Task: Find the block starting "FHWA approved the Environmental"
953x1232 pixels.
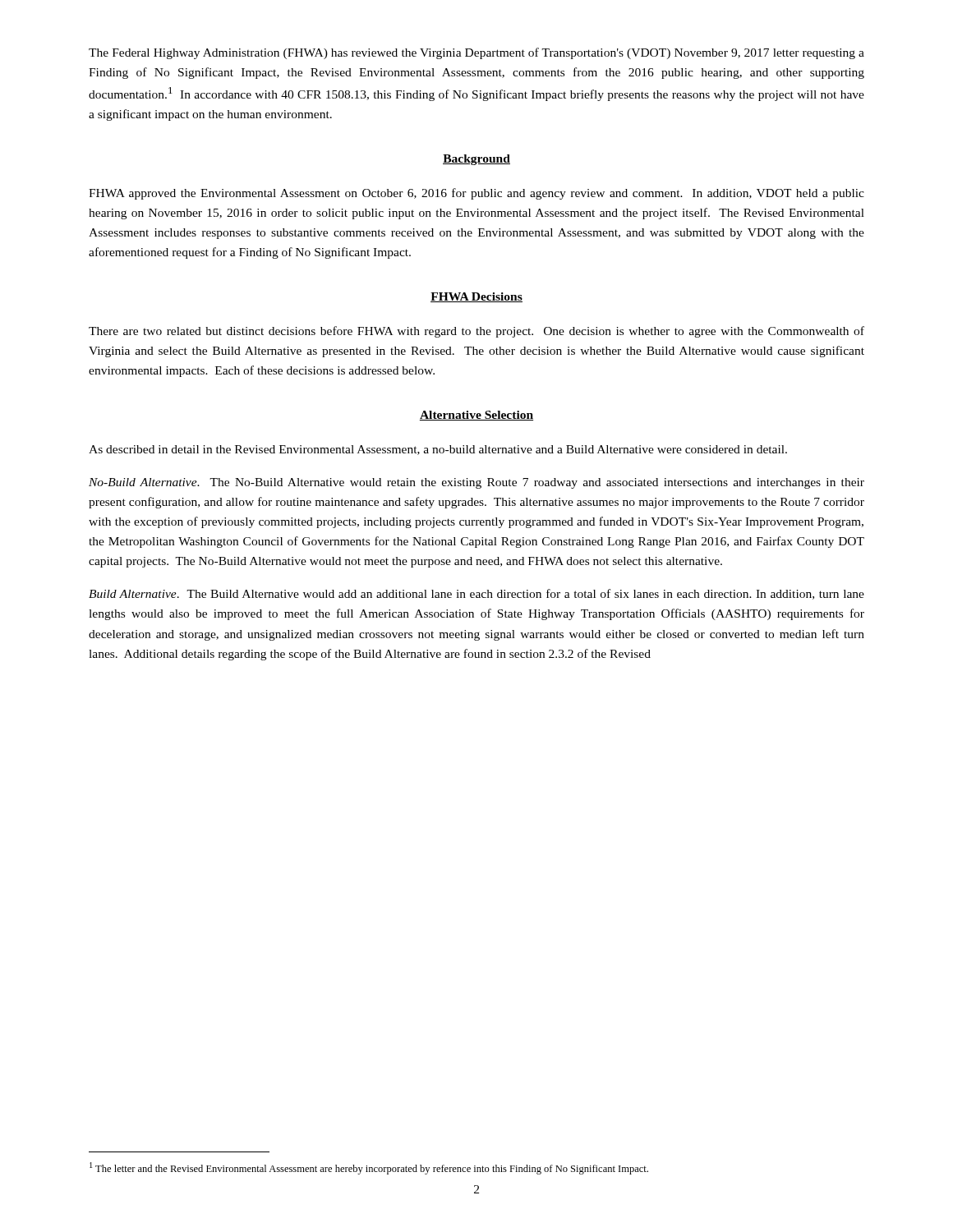Action: pos(476,223)
